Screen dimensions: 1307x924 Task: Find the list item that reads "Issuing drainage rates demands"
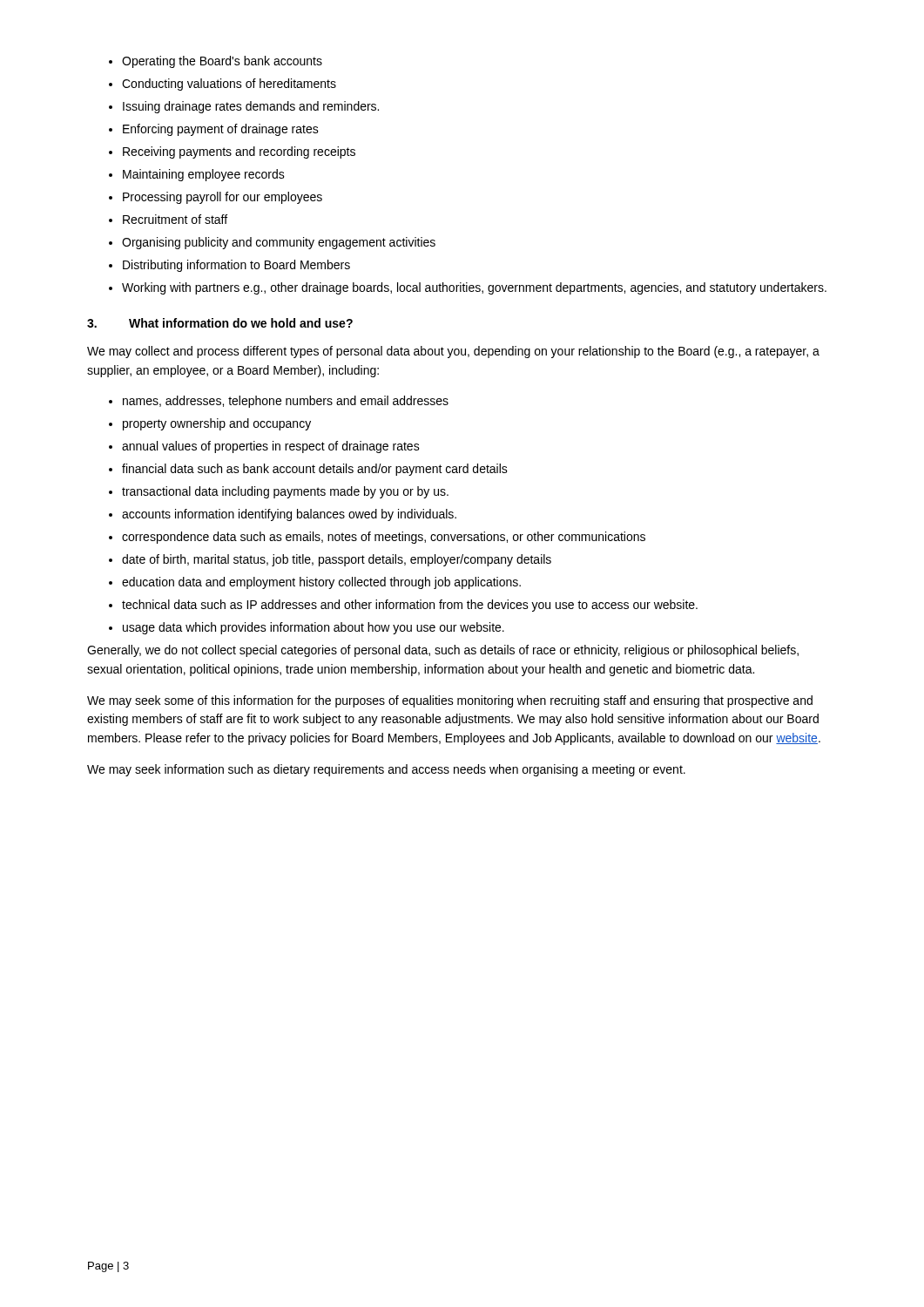[251, 106]
